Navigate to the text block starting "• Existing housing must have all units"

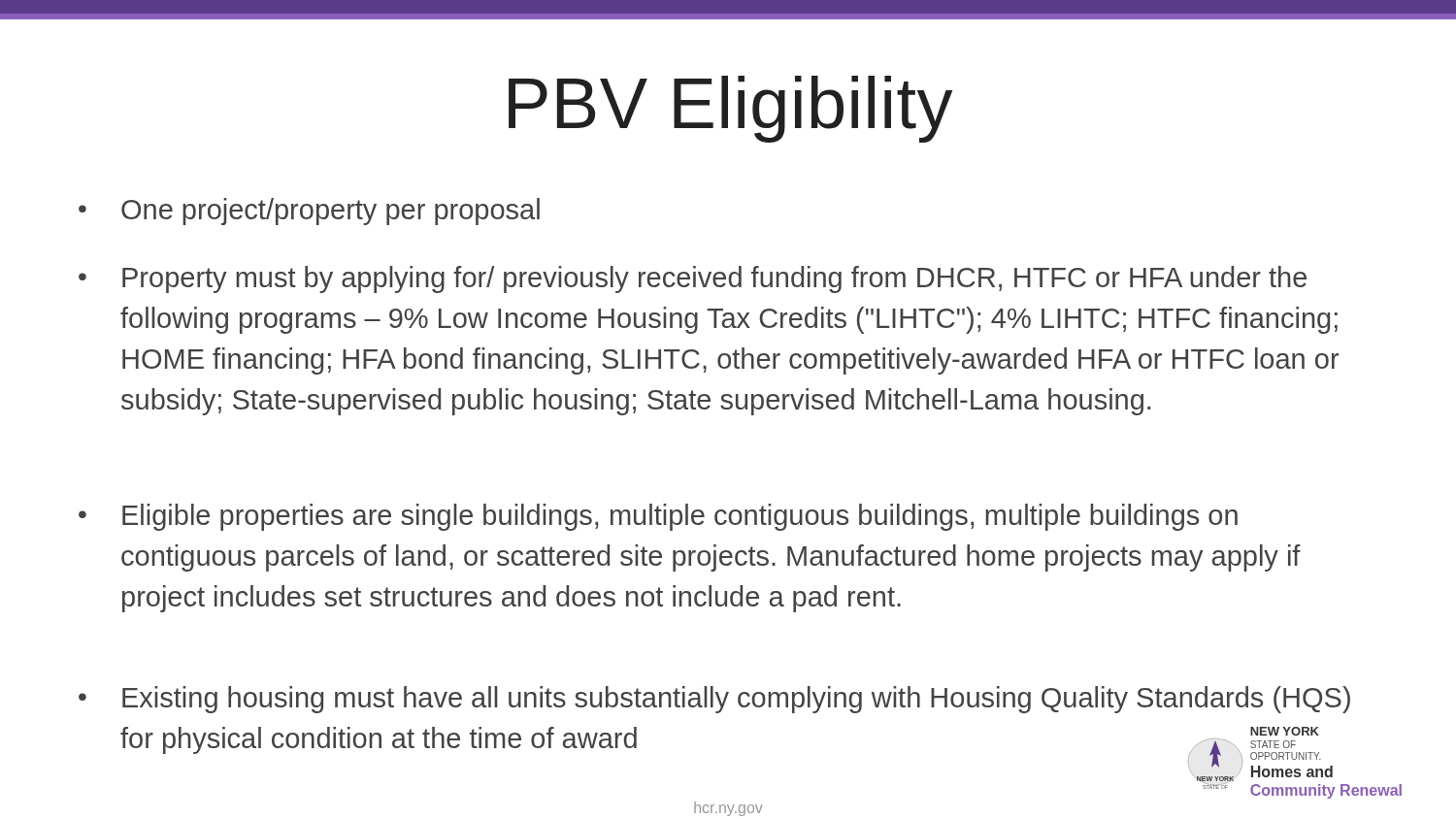click(x=728, y=718)
